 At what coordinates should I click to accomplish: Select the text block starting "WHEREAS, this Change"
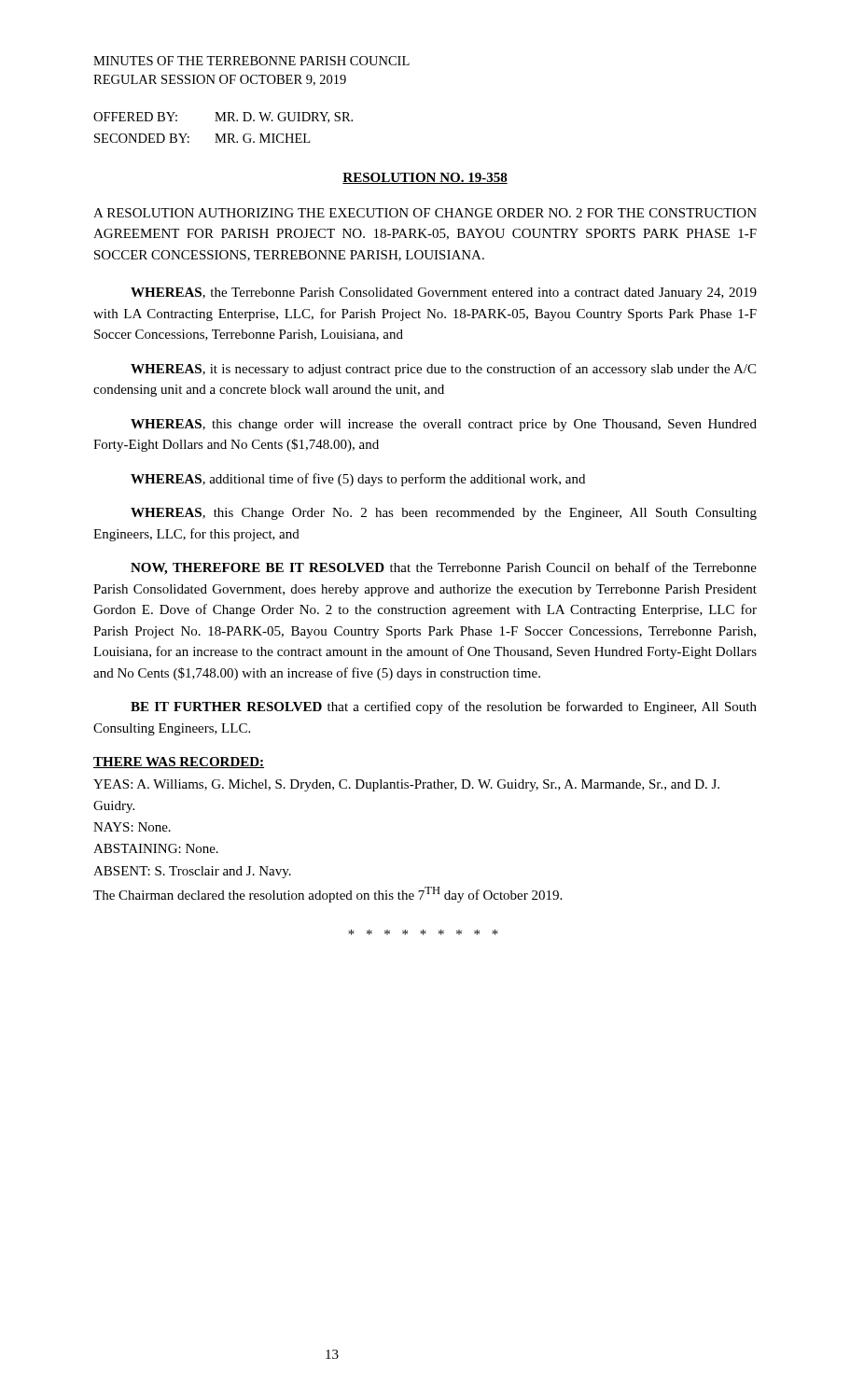(425, 523)
